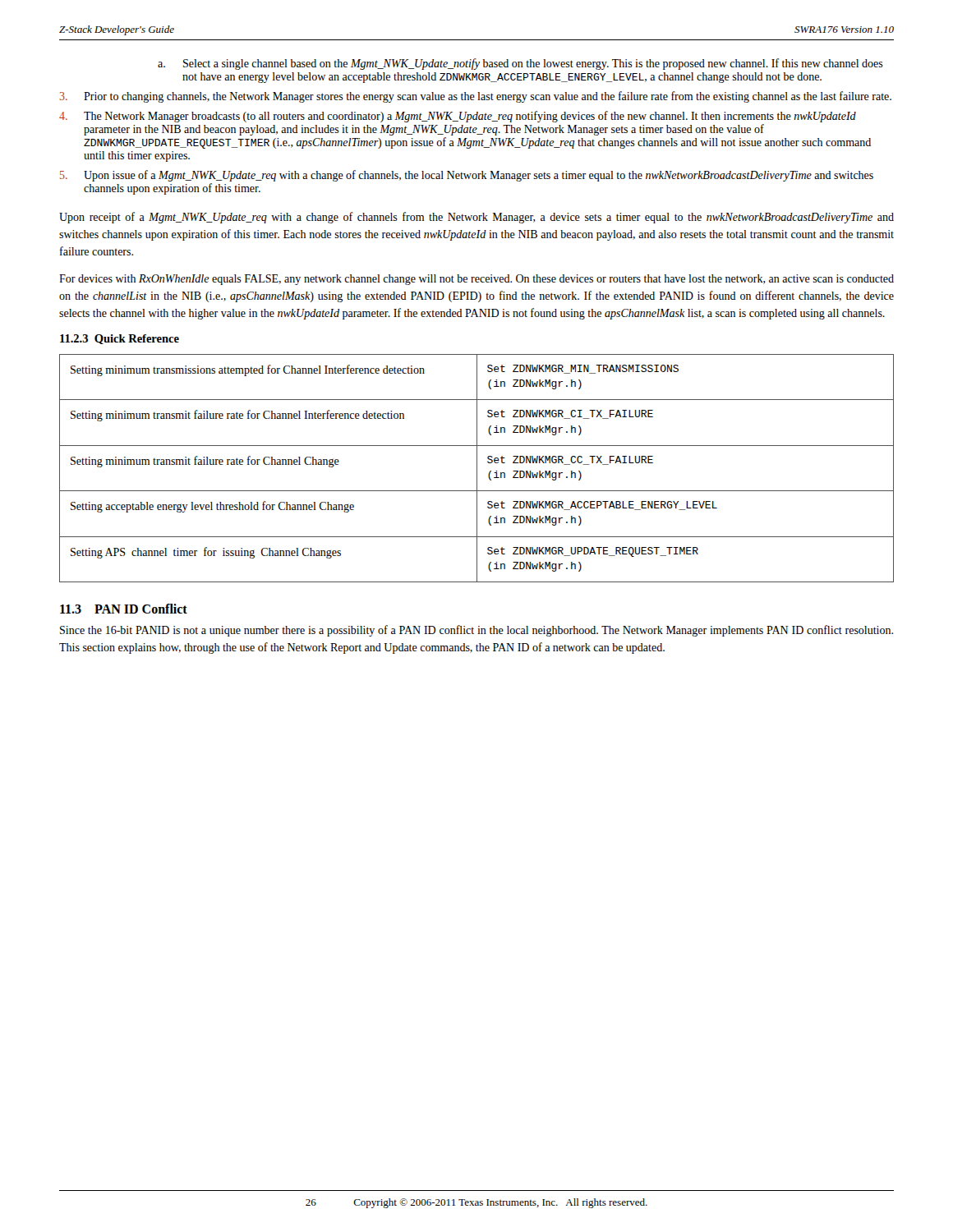Point to the block beginning "a. Select a single channel based"
The image size is (953, 1232).
tap(526, 71)
